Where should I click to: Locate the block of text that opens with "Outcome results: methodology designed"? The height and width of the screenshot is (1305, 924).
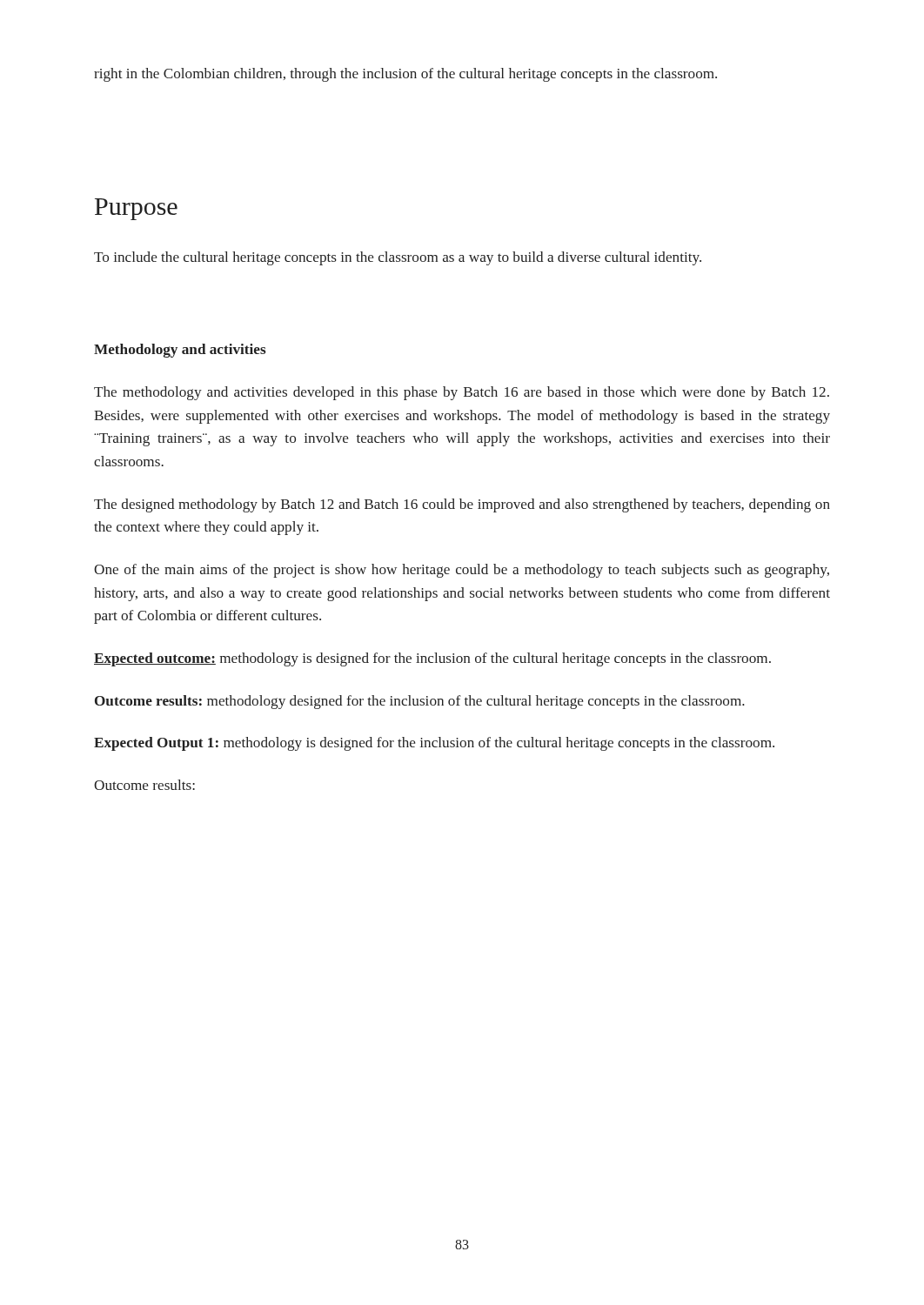462,701
